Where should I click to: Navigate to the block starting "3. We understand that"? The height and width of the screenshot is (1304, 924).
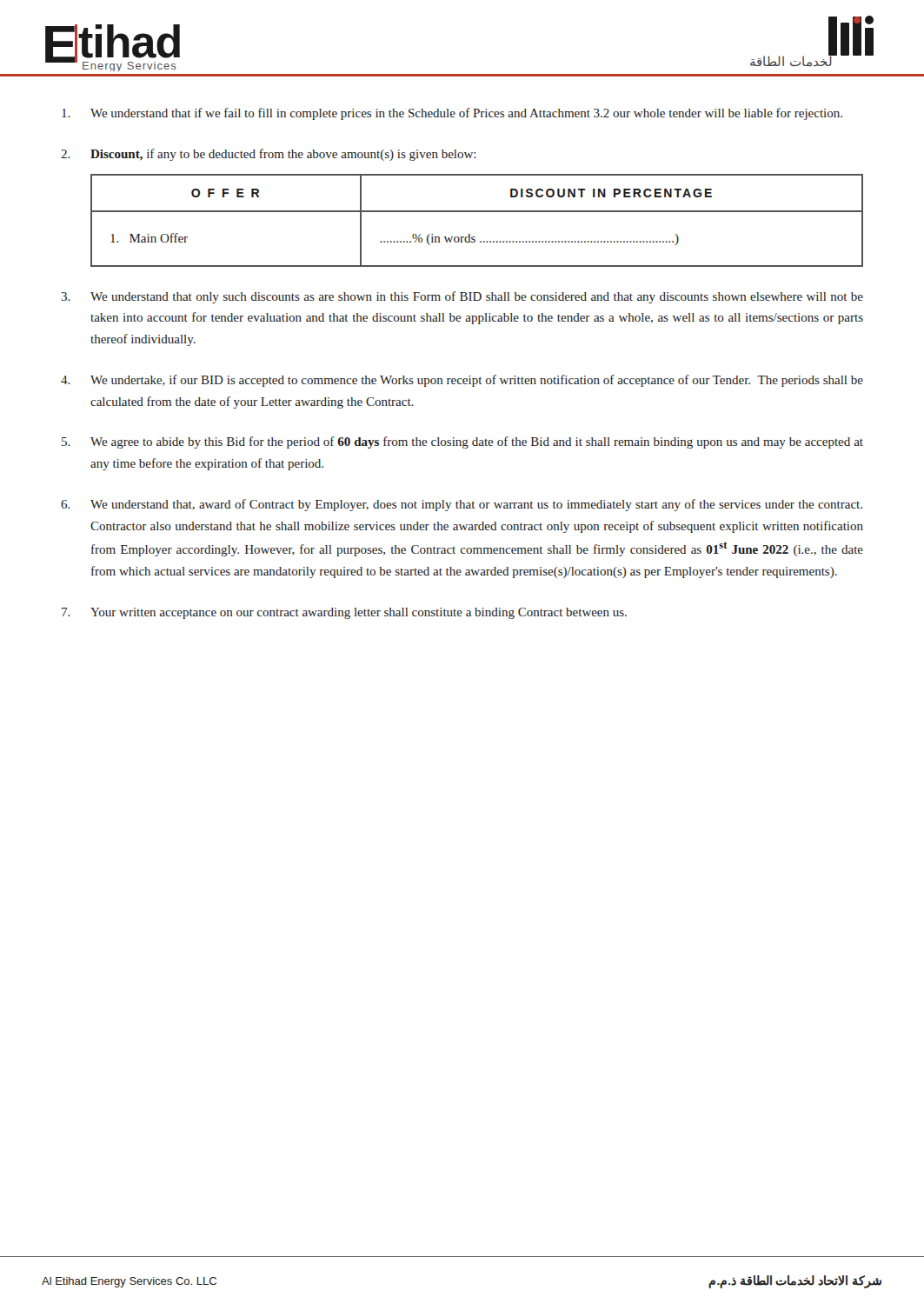(x=462, y=318)
